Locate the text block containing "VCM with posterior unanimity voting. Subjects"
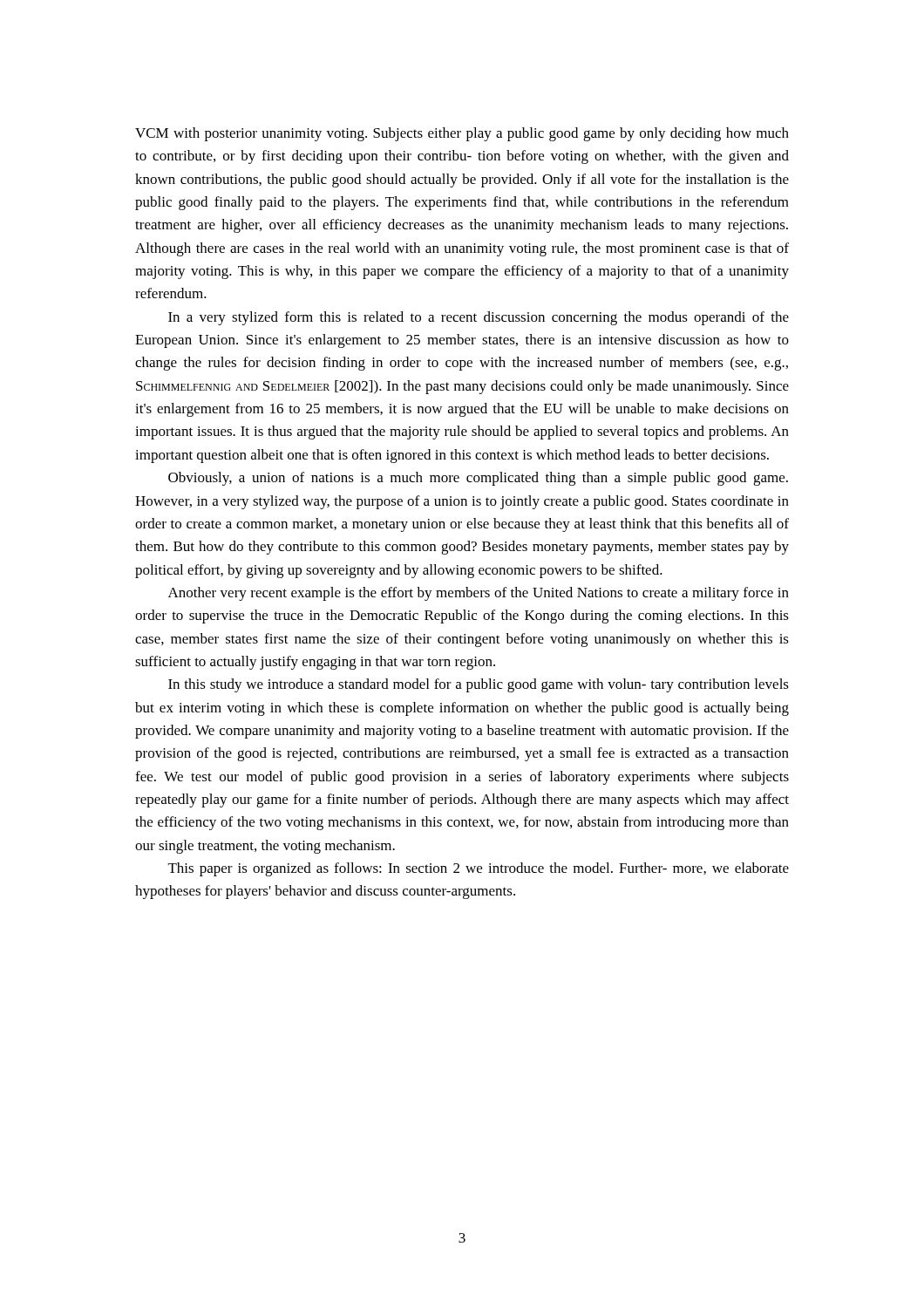 (x=462, y=513)
